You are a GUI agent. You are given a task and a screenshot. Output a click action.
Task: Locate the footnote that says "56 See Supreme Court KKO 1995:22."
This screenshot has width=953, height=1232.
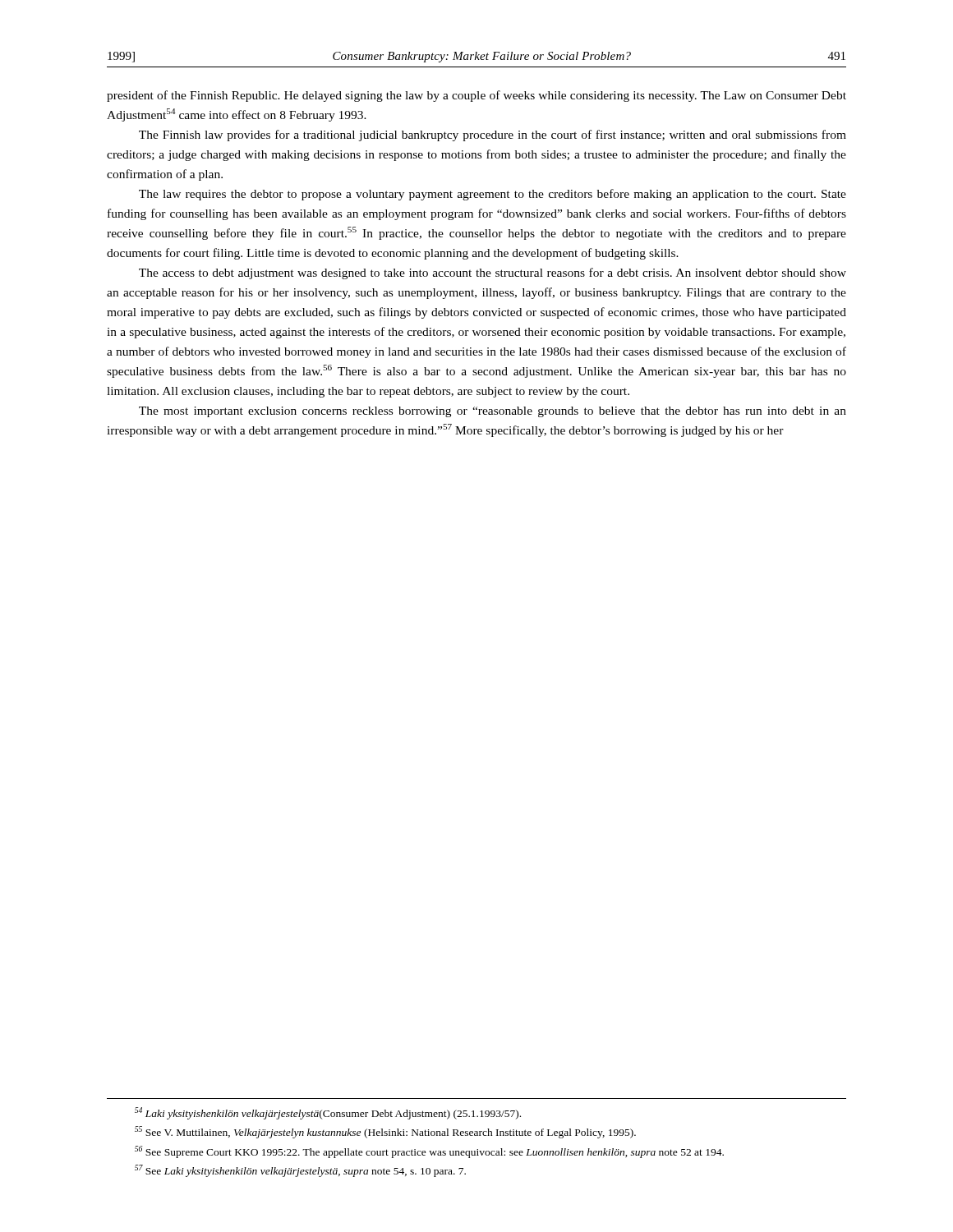pyautogui.click(x=430, y=1151)
